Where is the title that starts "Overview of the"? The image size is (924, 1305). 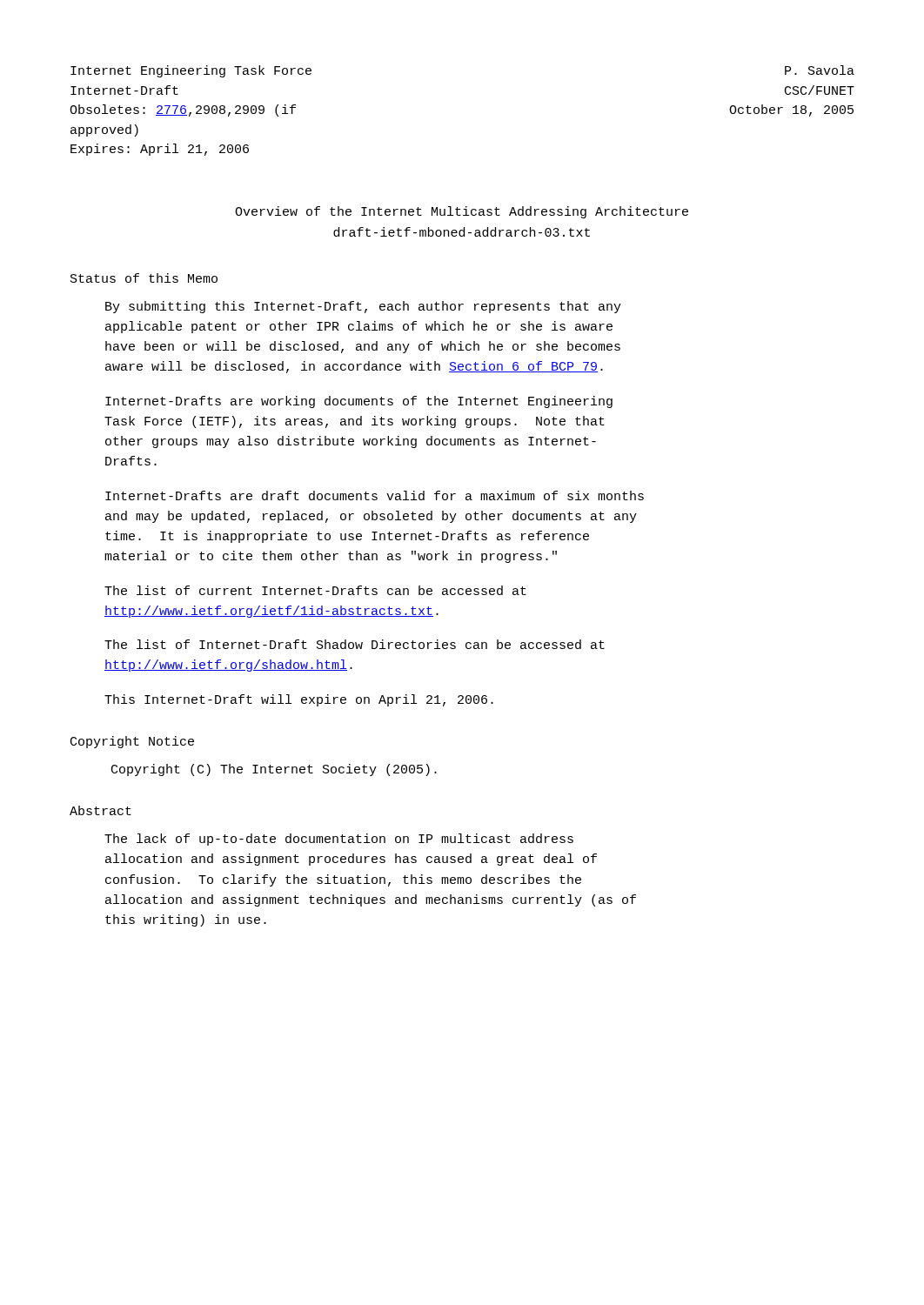(x=462, y=223)
